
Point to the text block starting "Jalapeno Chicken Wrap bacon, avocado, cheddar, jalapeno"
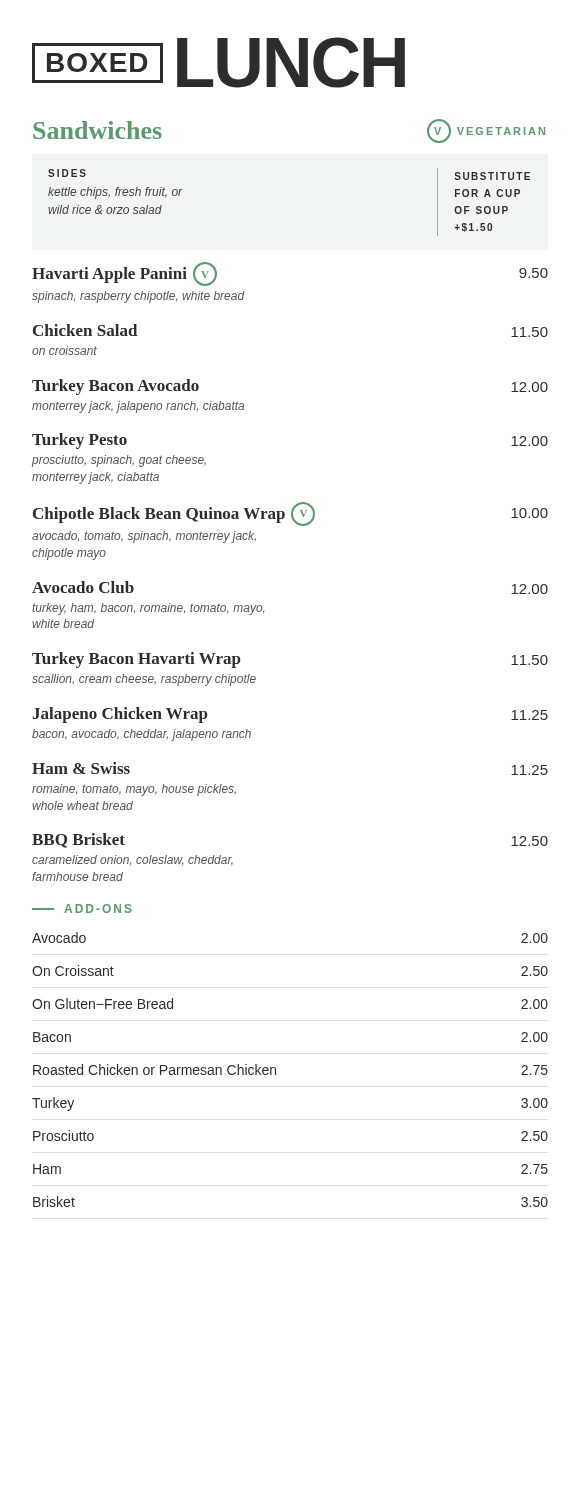118,714
